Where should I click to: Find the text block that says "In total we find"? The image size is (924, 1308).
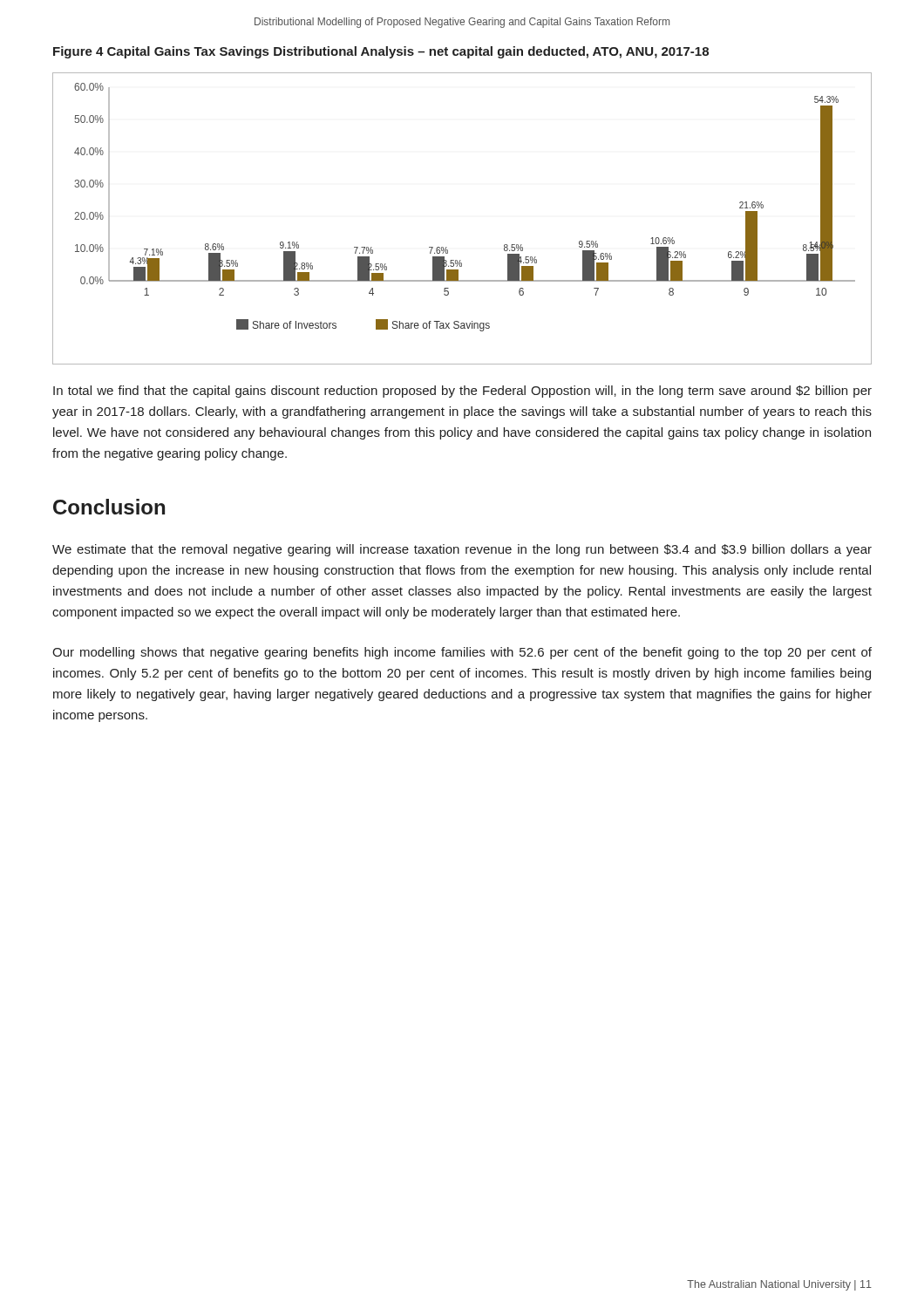coord(462,422)
